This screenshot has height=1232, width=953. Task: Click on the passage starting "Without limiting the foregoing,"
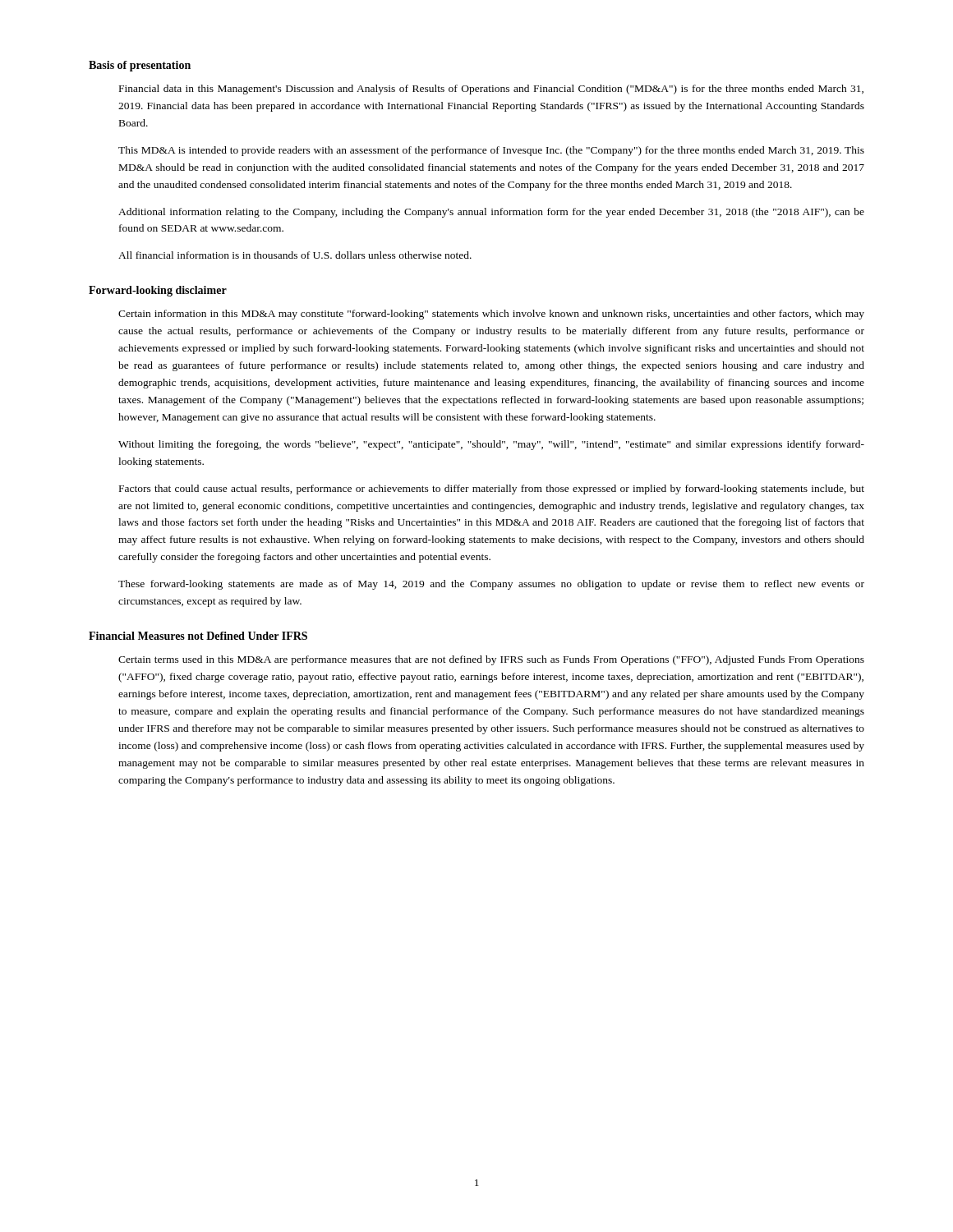pos(491,452)
